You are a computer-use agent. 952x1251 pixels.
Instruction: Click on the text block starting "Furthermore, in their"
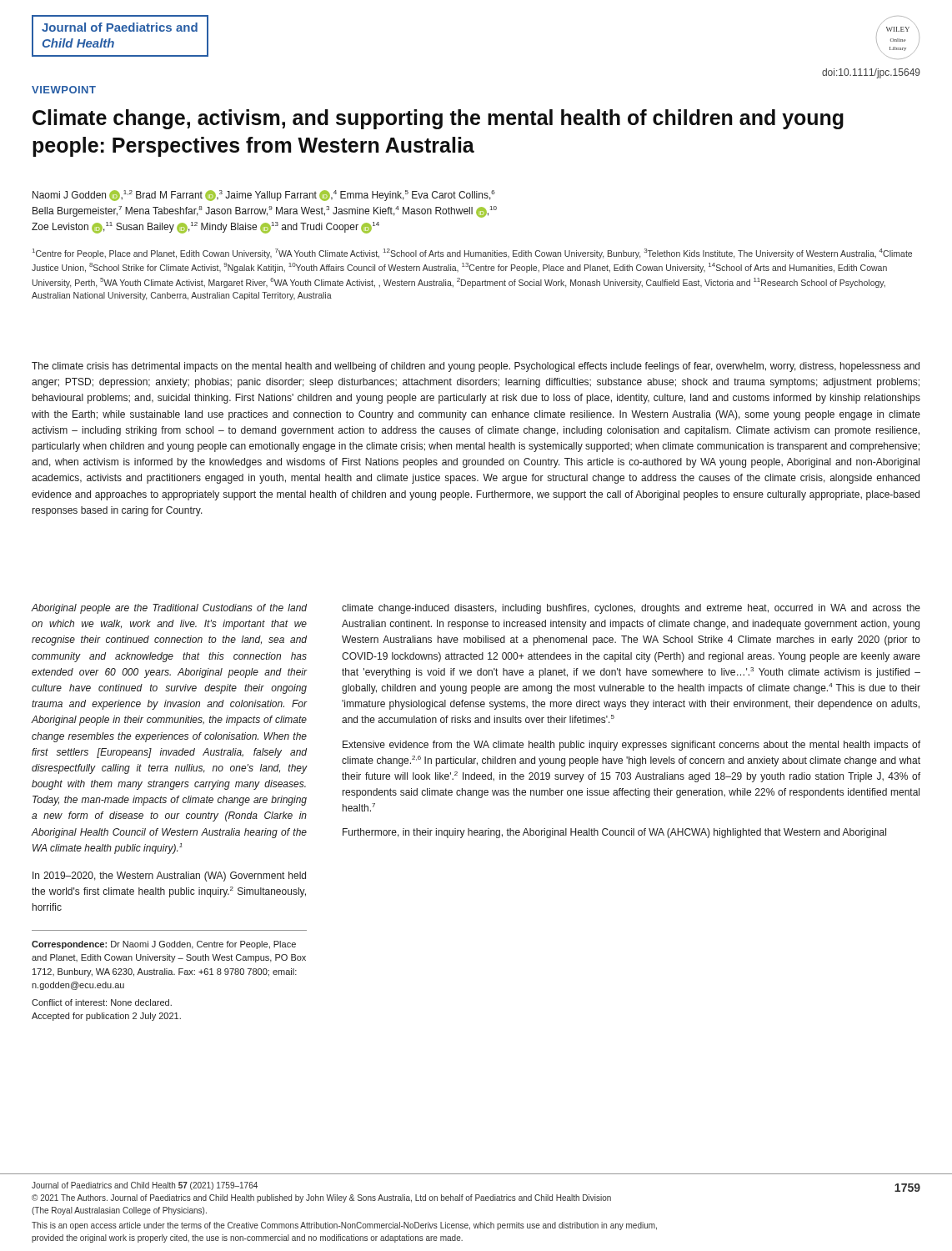pyautogui.click(x=614, y=833)
